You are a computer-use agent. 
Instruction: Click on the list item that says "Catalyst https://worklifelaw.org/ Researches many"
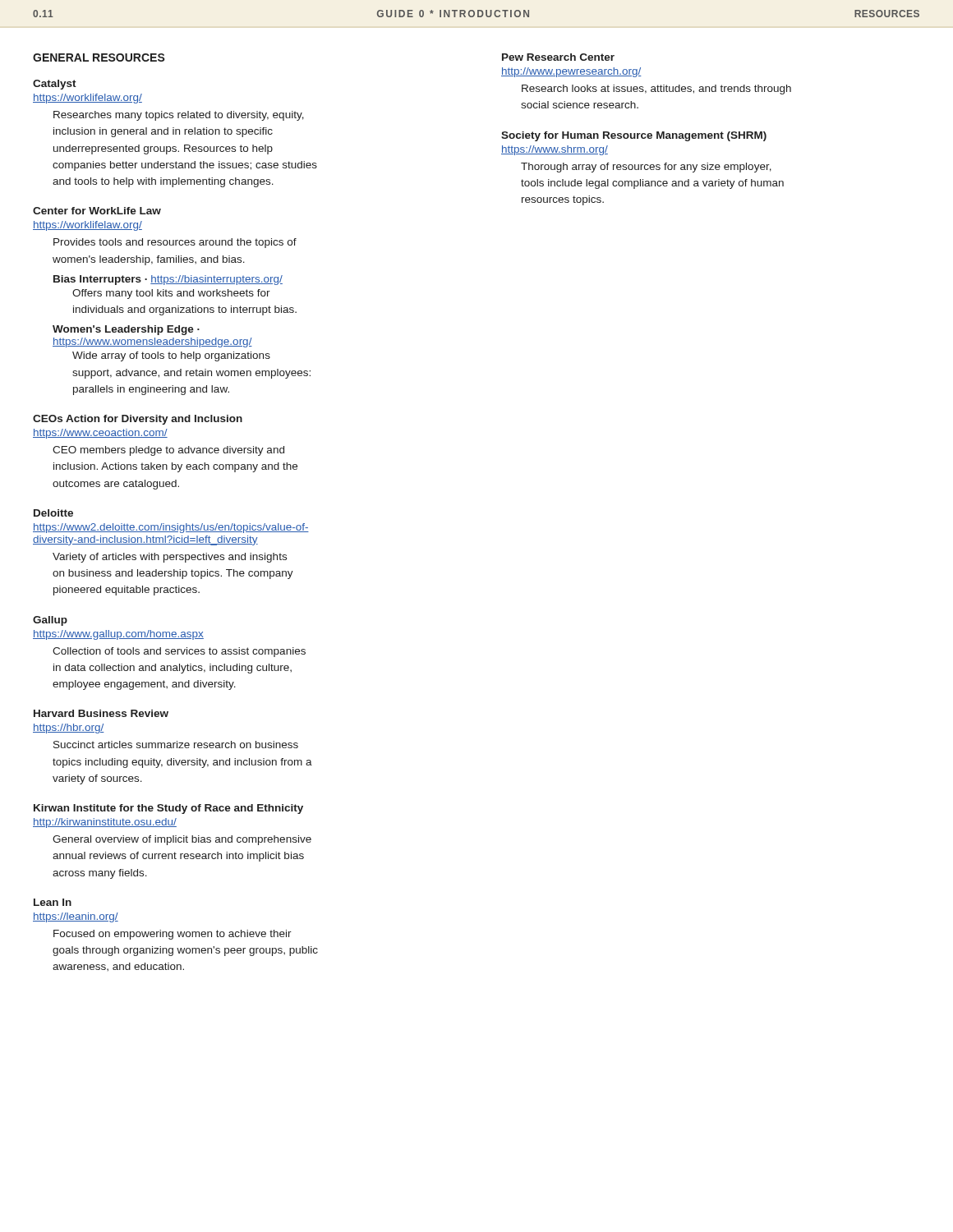[x=251, y=134]
